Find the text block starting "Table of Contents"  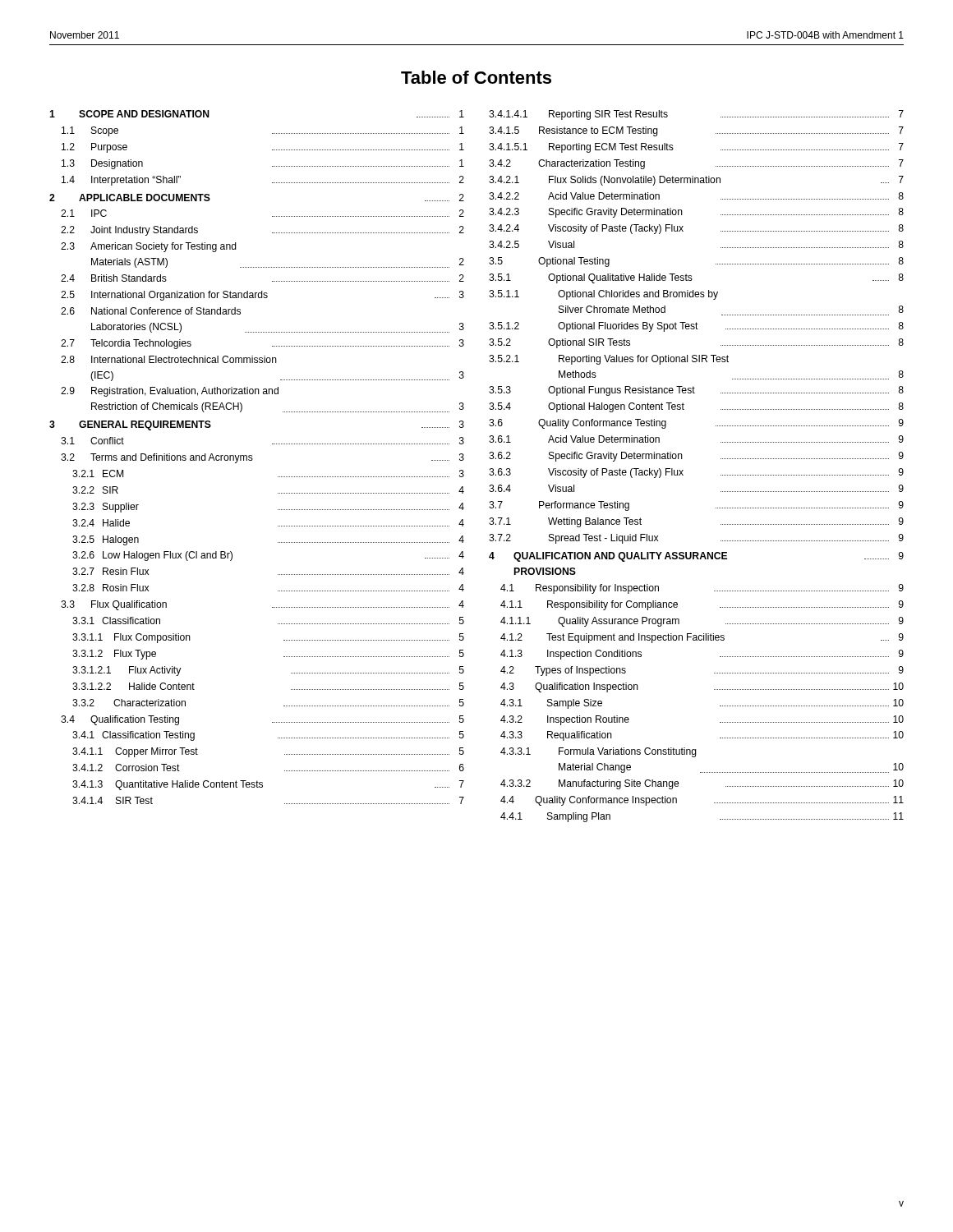476,81
